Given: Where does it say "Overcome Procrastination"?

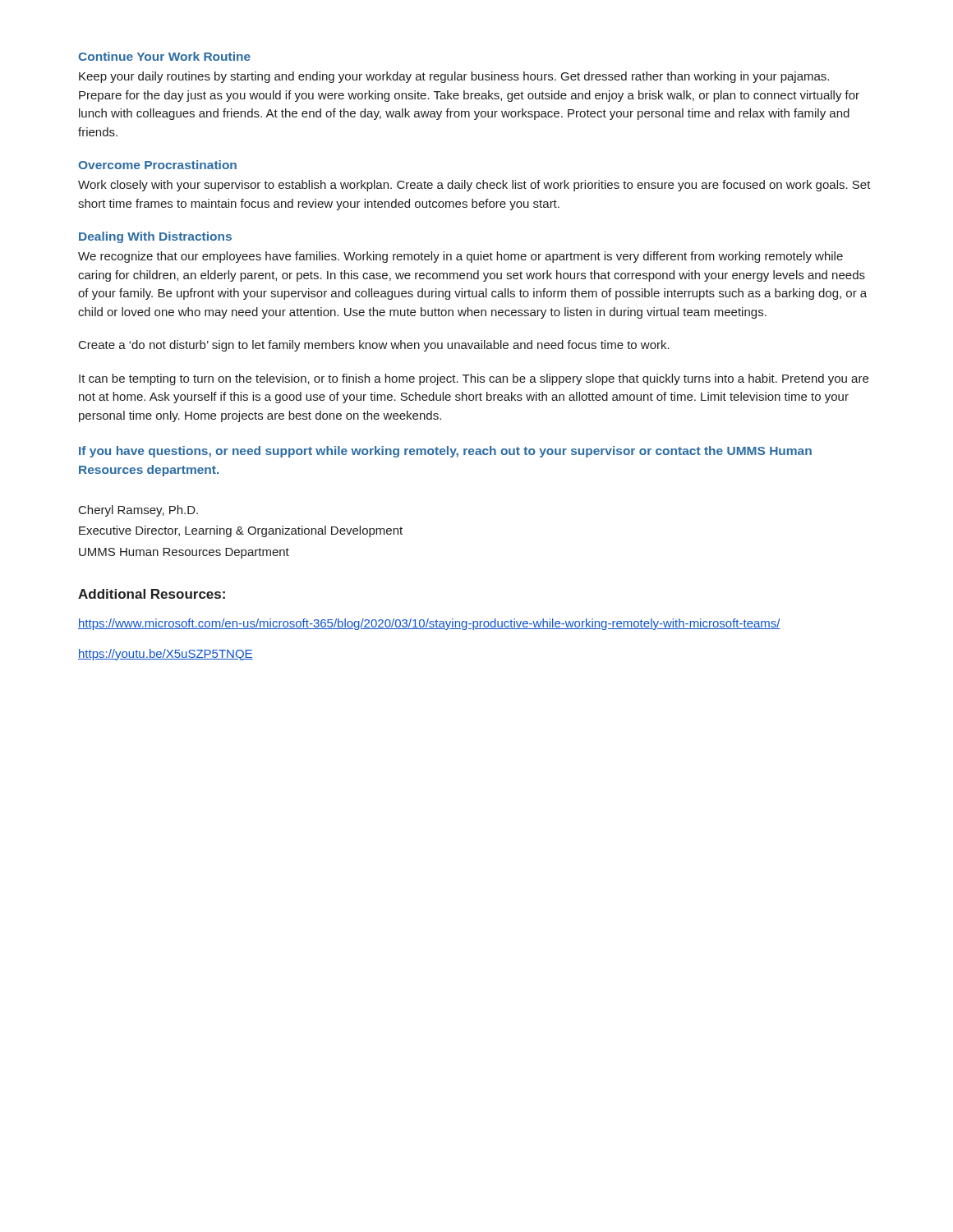Looking at the screenshot, I should click(x=158, y=165).
